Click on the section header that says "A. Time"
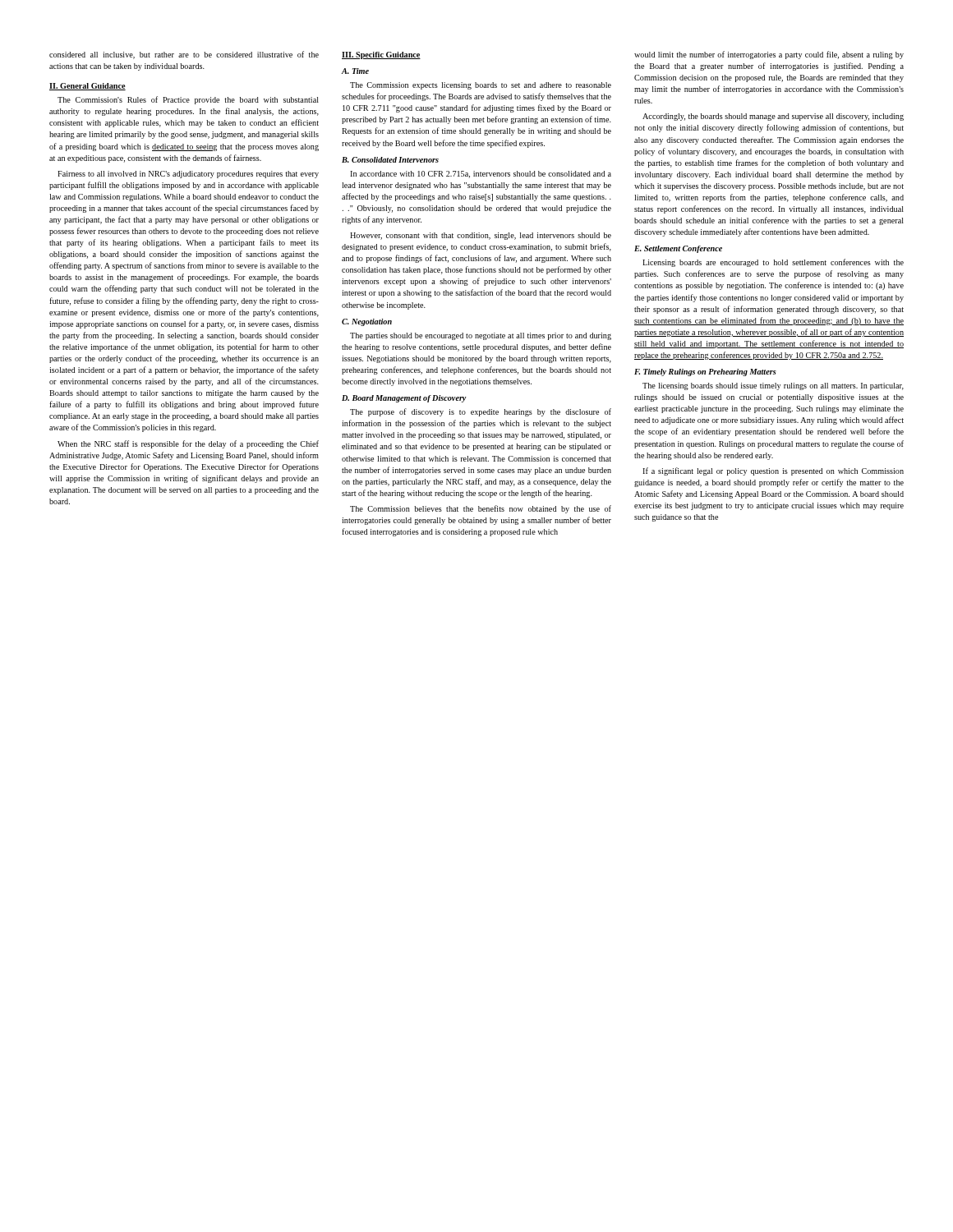 coord(355,71)
